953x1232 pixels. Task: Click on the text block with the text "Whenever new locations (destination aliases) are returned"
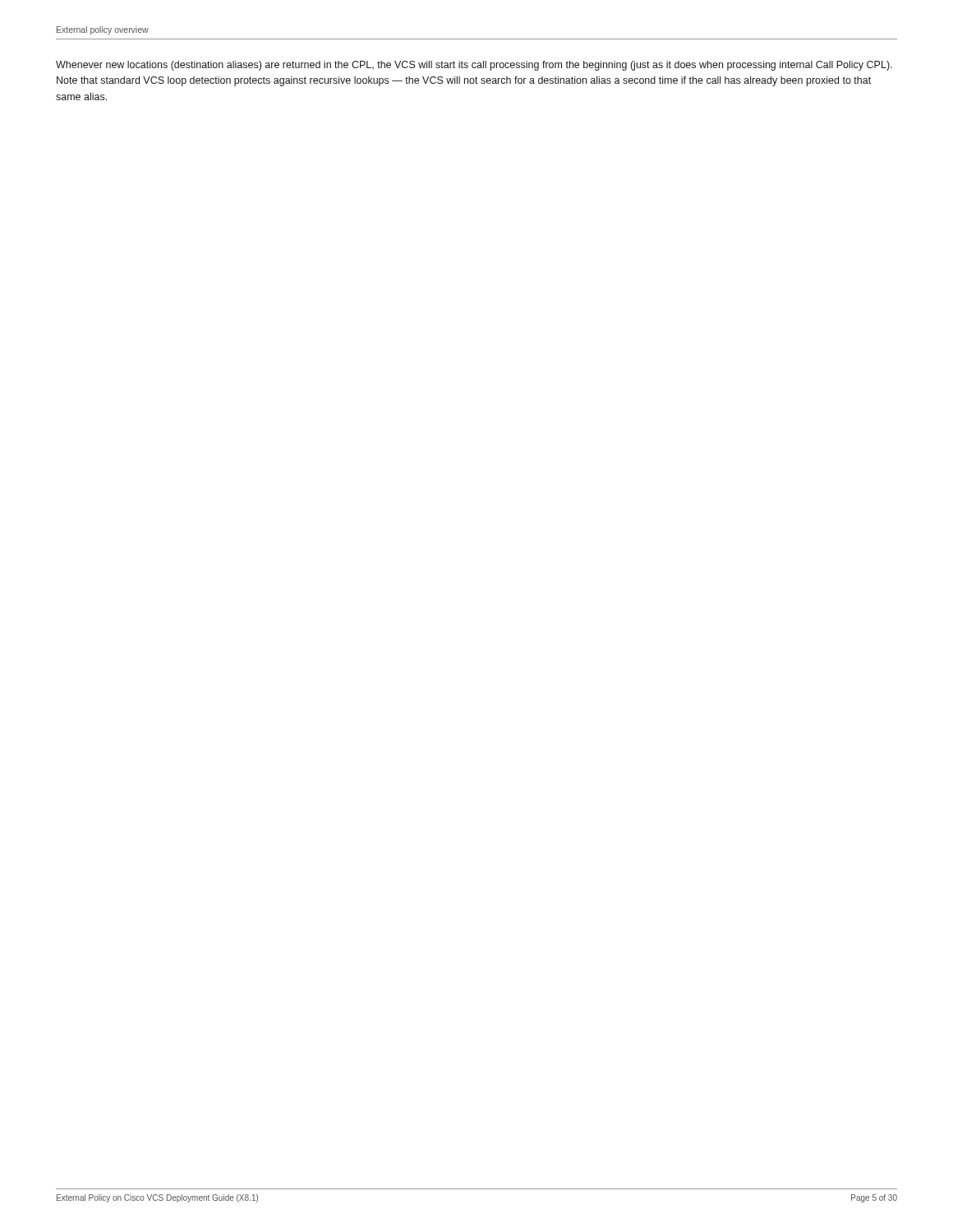click(474, 81)
